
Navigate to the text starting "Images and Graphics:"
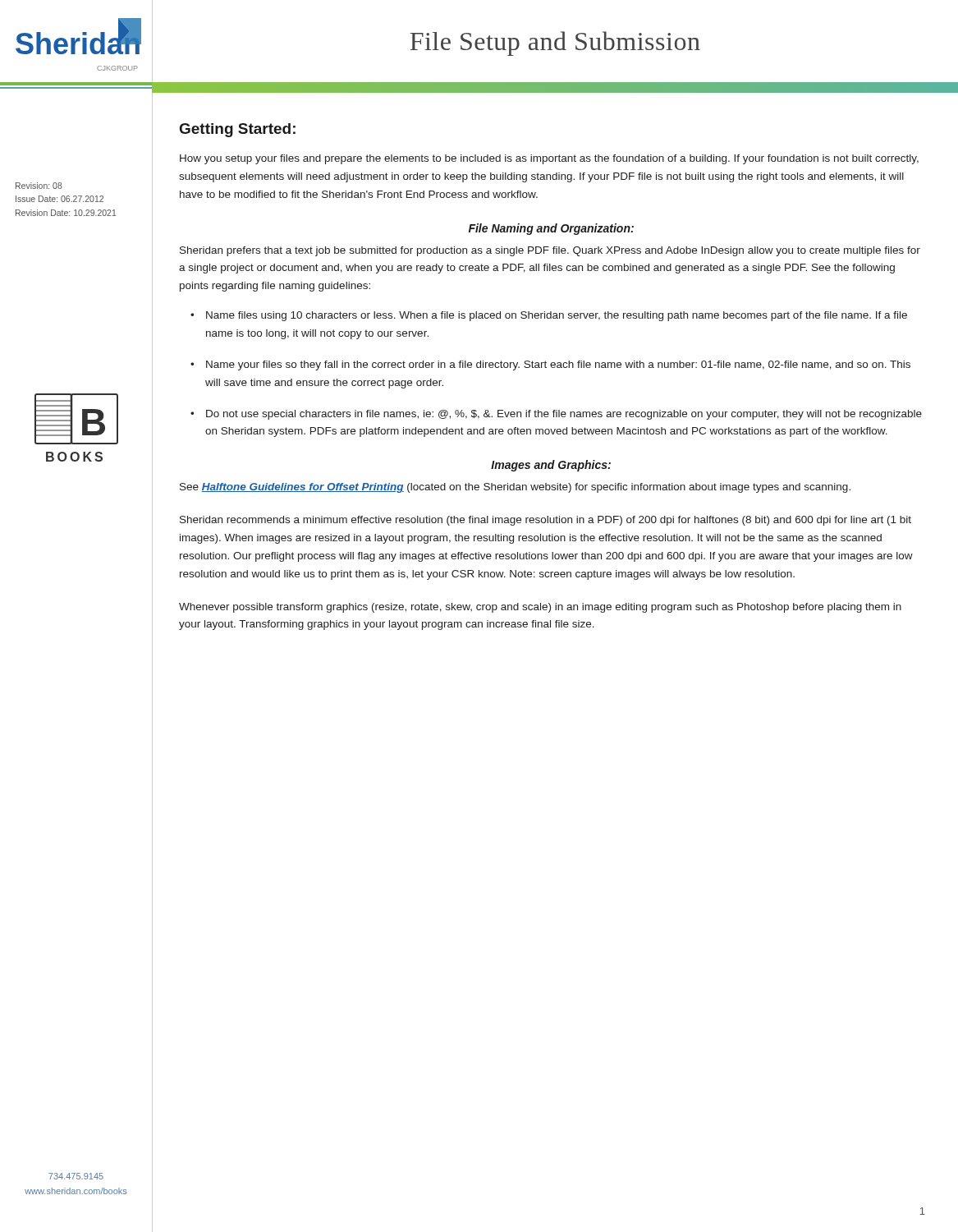point(551,465)
